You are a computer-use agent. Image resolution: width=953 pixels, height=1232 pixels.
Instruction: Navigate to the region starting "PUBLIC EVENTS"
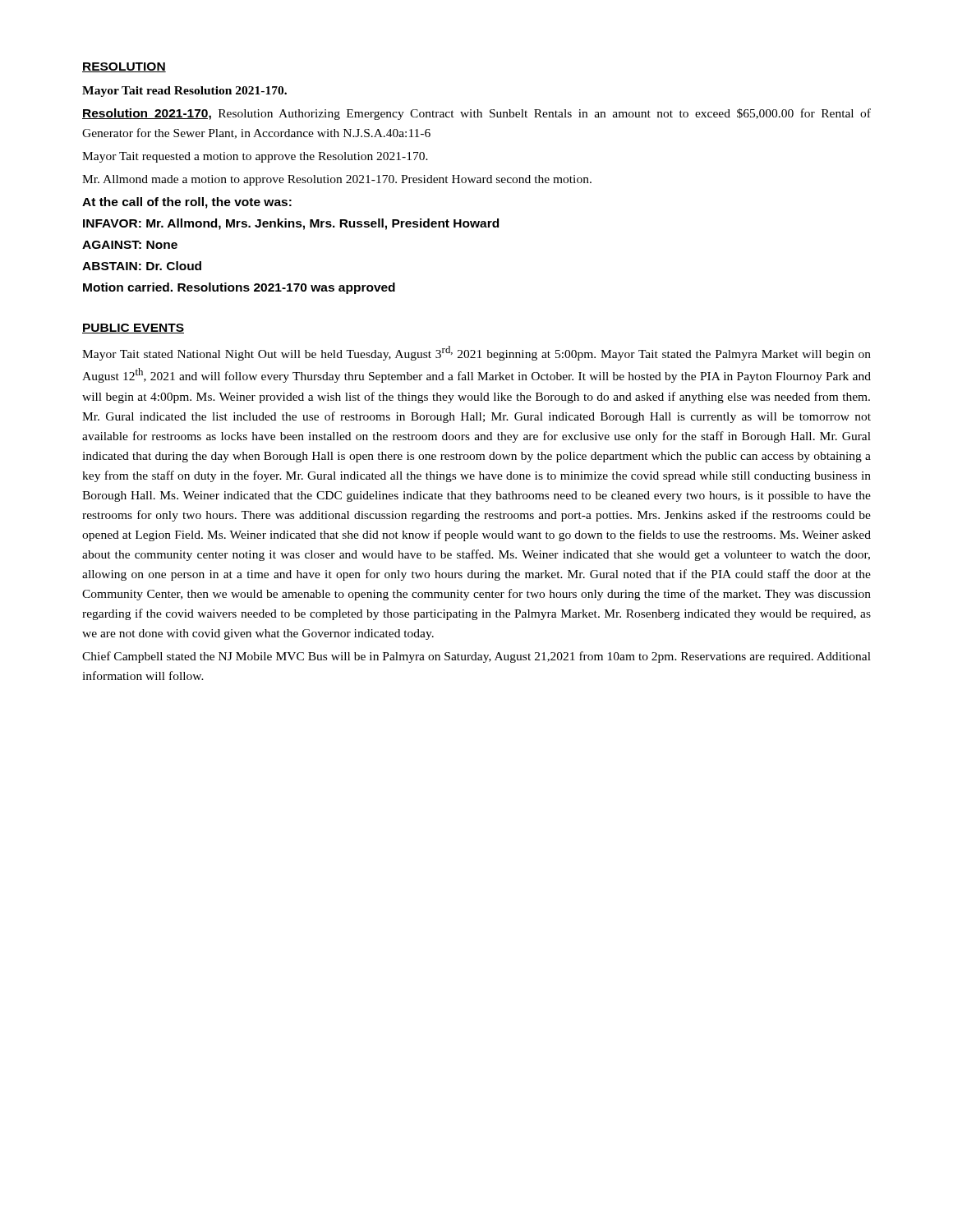click(x=133, y=327)
